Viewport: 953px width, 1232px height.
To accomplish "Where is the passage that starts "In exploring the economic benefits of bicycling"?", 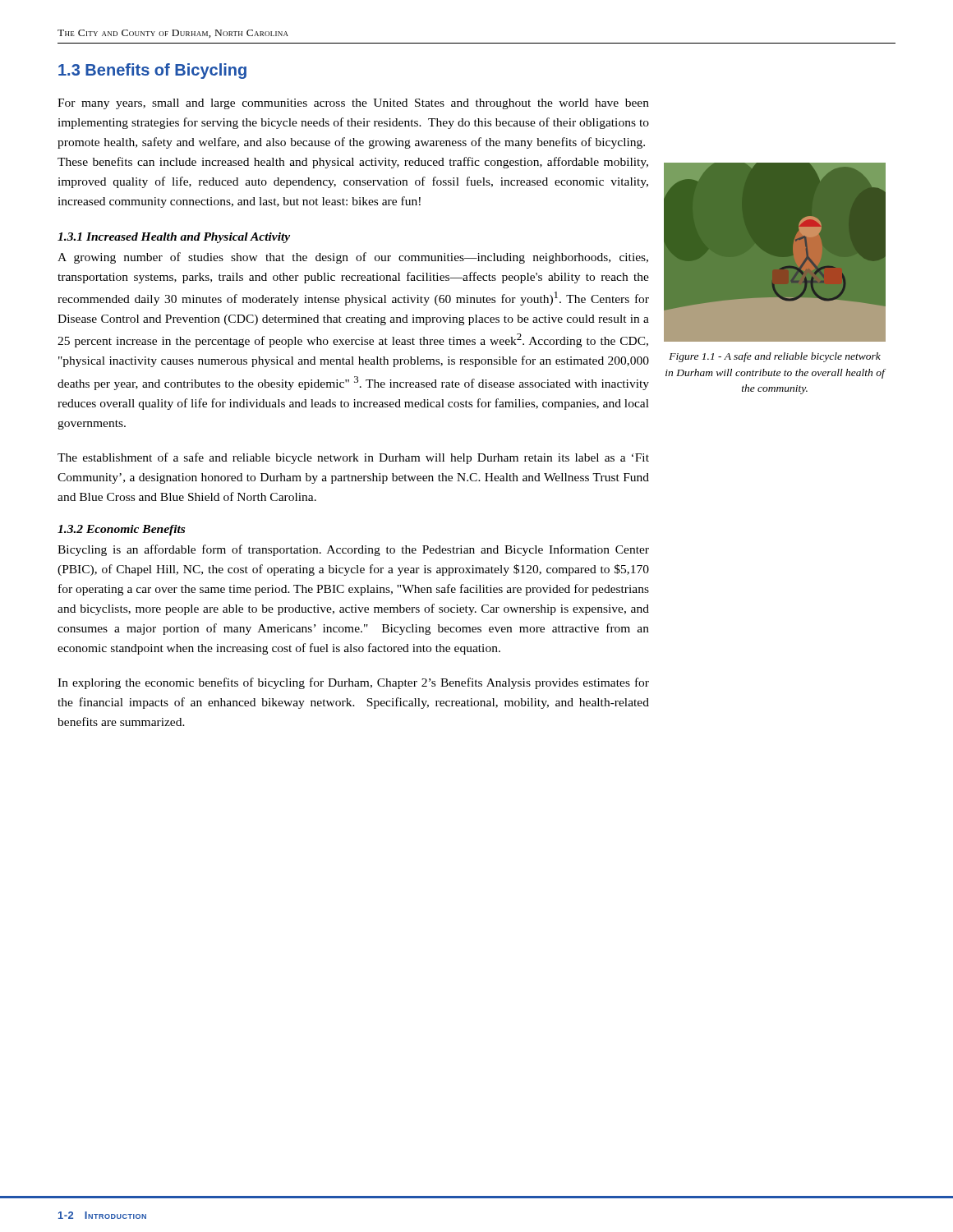I will (353, 702).
